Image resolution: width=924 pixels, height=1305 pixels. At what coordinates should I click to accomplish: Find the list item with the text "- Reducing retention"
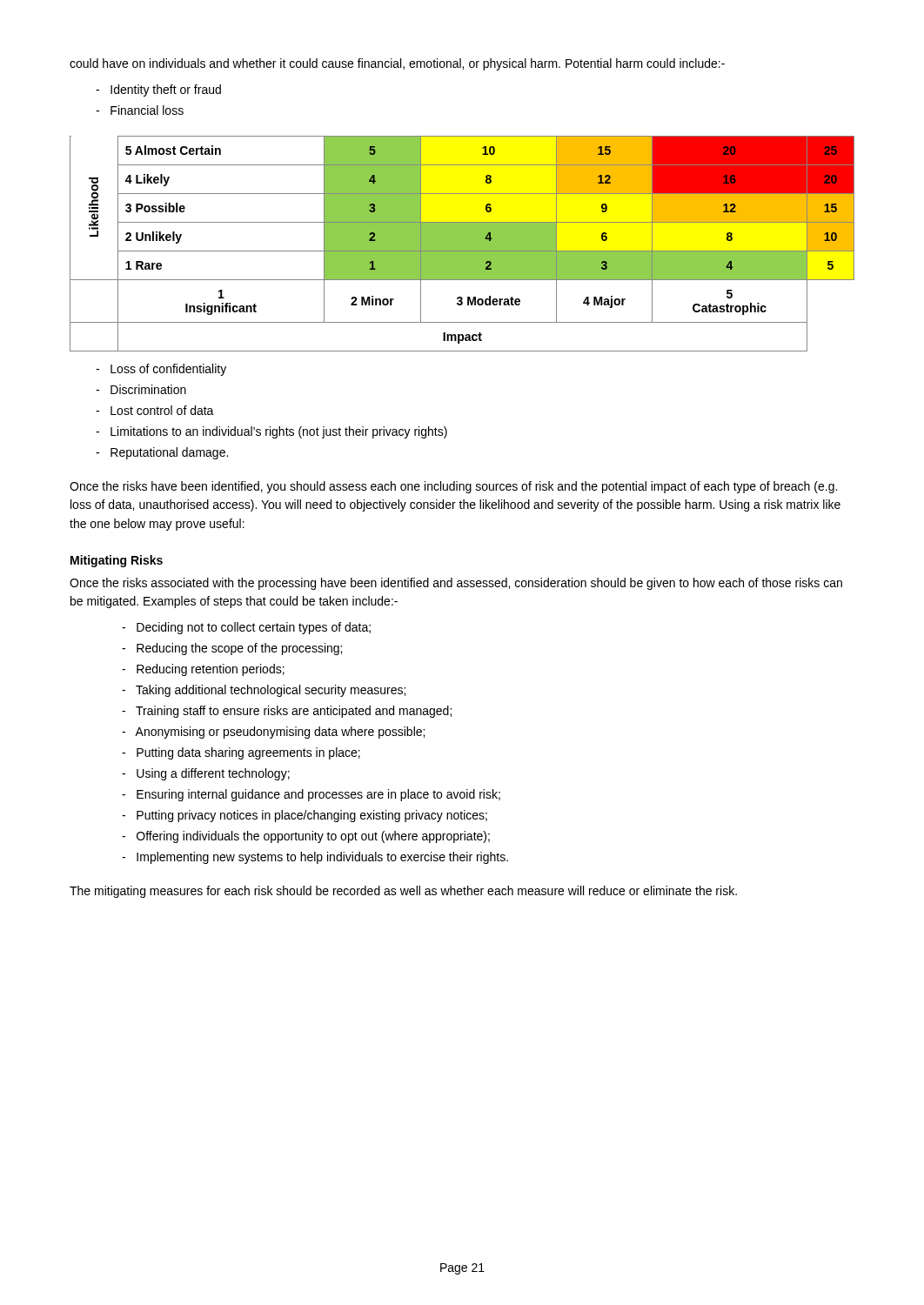click(x=203, y=669)
